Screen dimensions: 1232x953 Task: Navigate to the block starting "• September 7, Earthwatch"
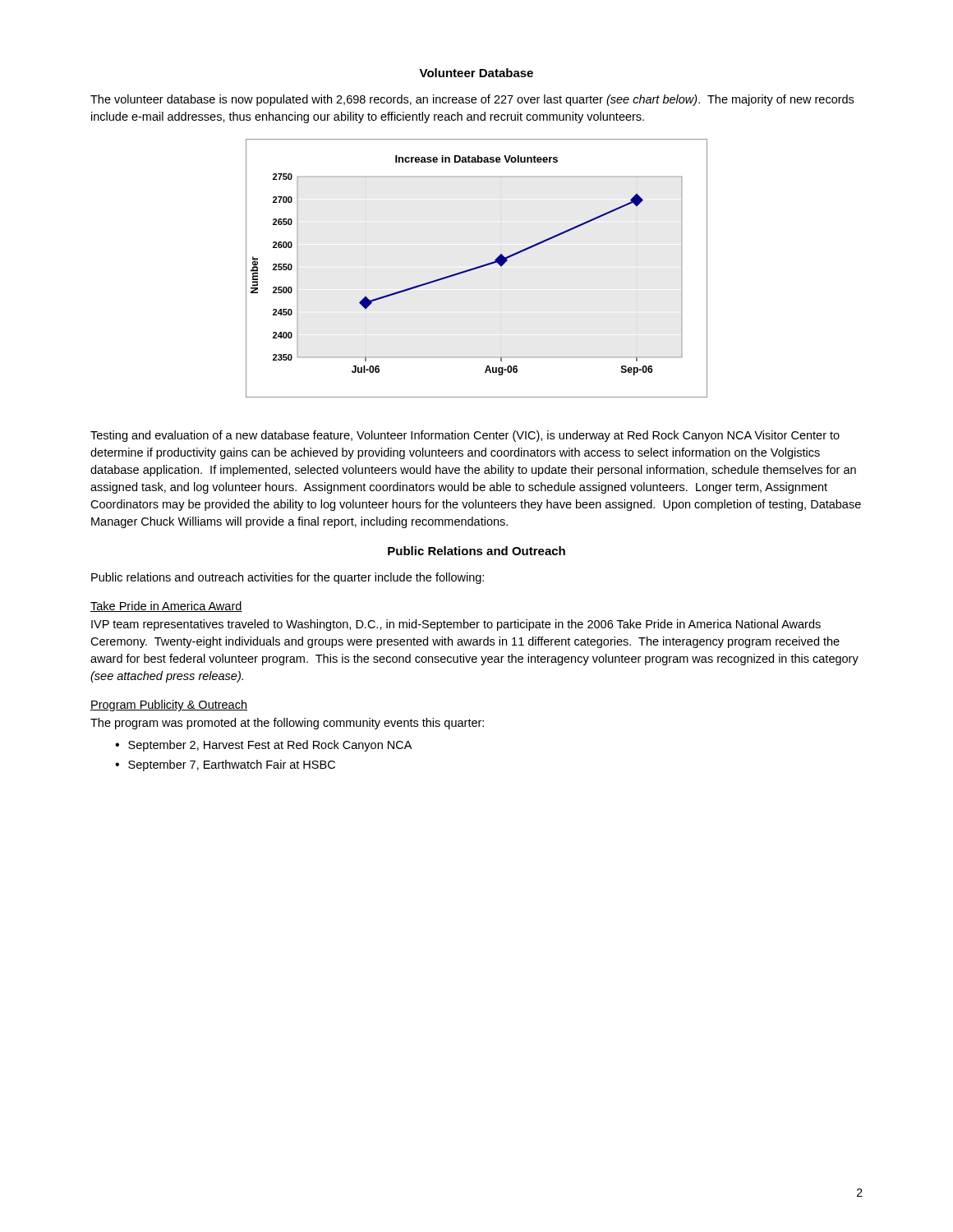pyautogui.click(x=225, y=765)
